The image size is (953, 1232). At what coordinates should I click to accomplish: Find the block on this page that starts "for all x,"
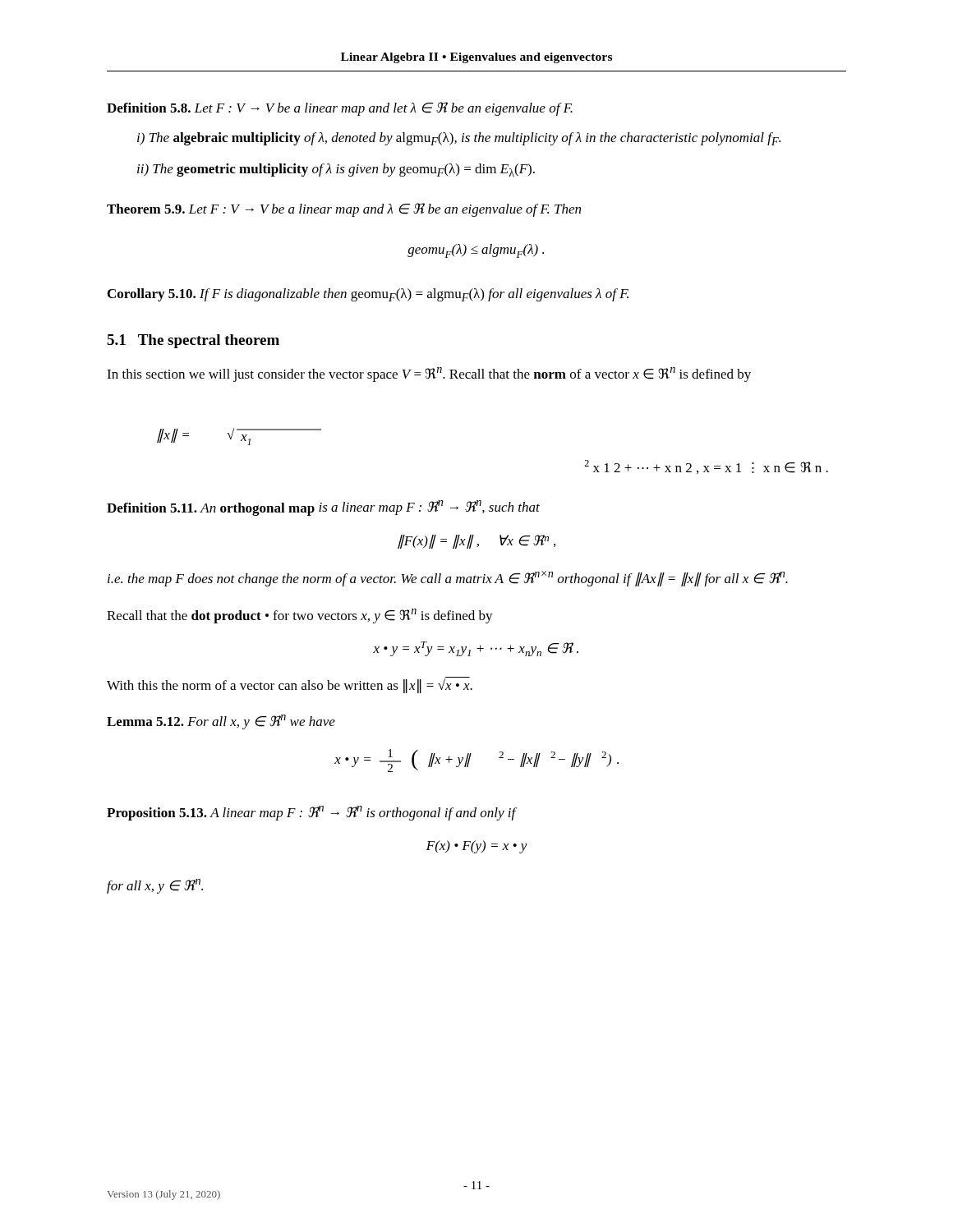coord(156,884)
